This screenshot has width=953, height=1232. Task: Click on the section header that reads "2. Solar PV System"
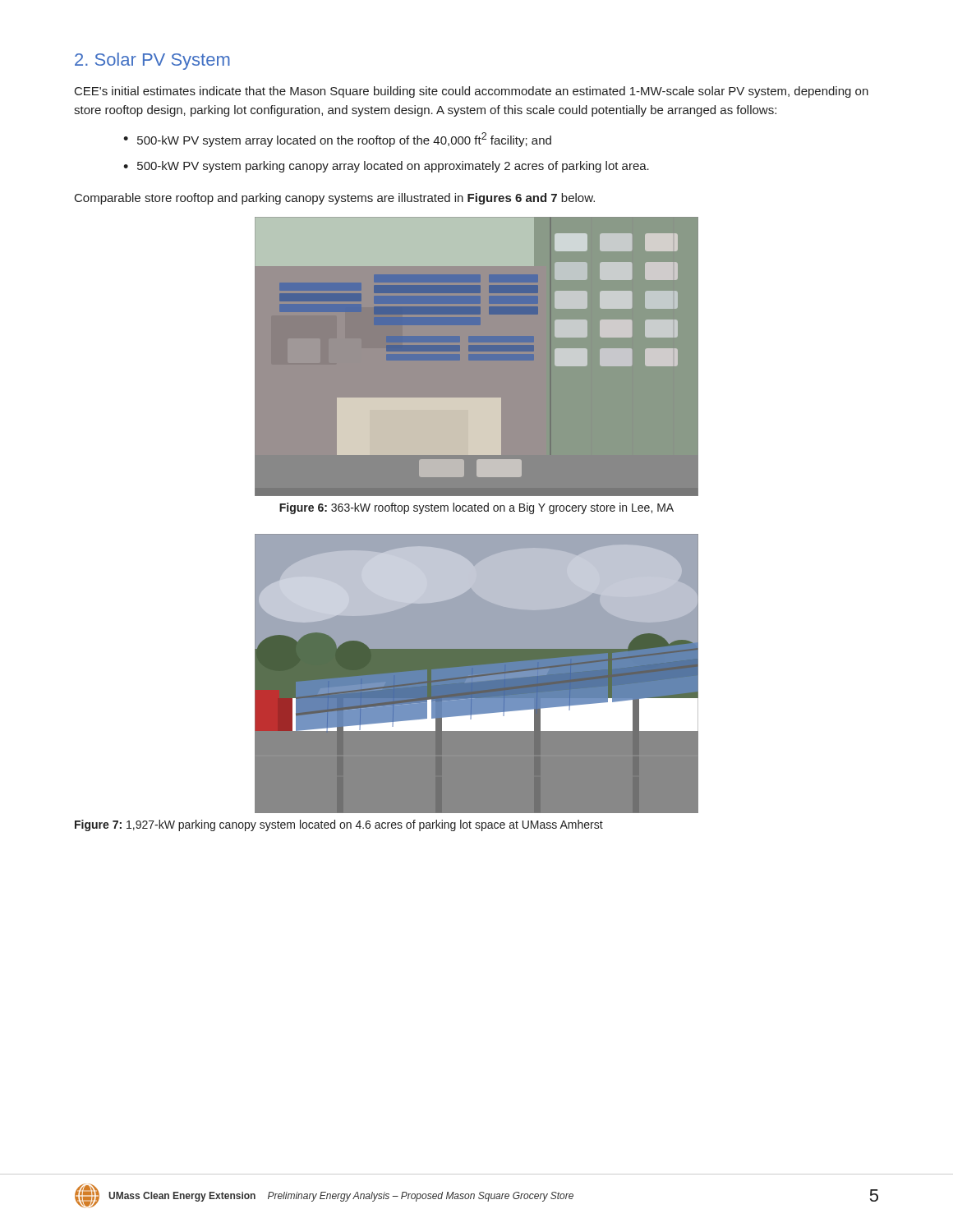click(x=152, y=60)
